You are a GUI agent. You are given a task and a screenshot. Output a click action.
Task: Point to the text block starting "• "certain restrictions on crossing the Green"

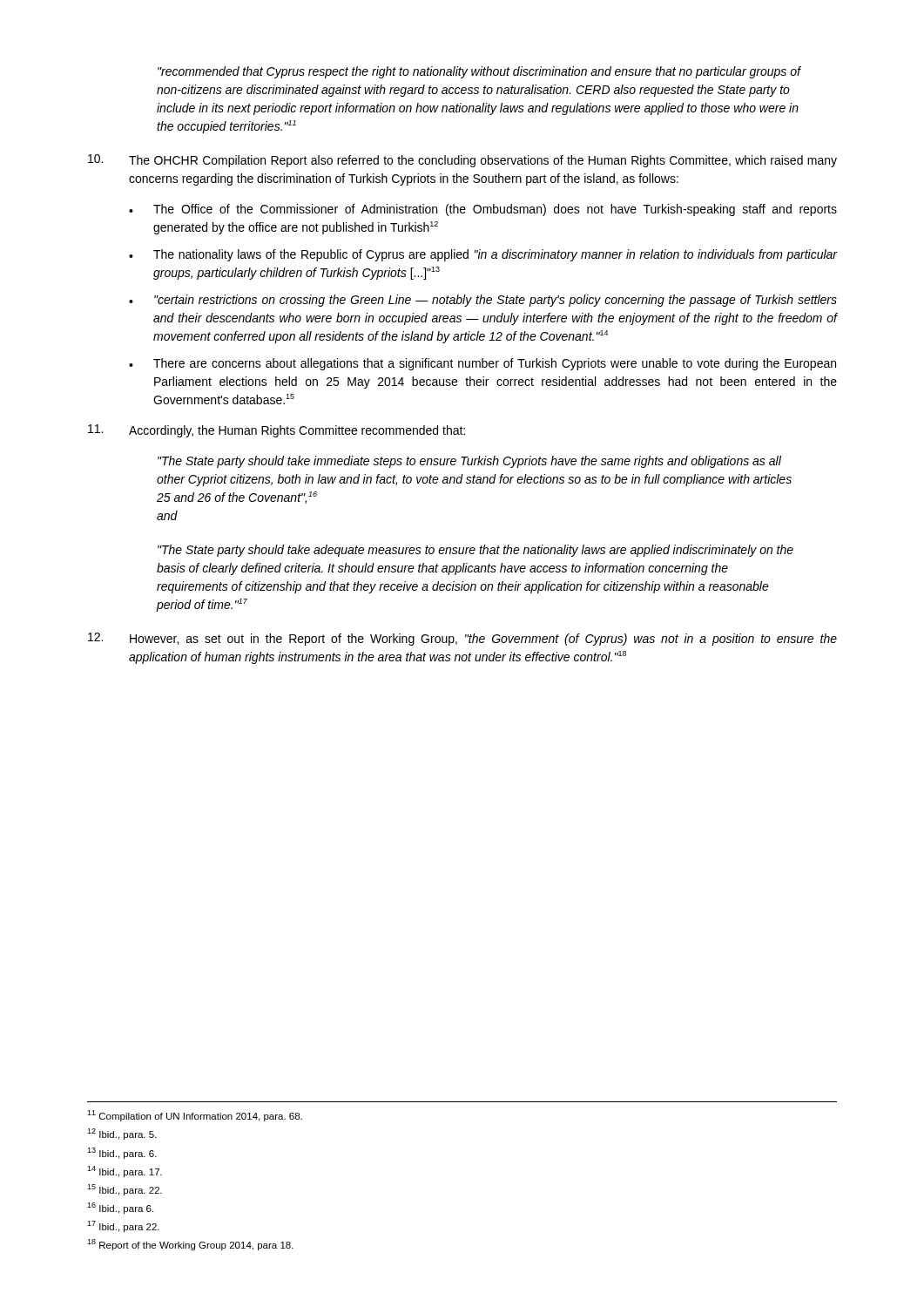(x=483, y=319)
